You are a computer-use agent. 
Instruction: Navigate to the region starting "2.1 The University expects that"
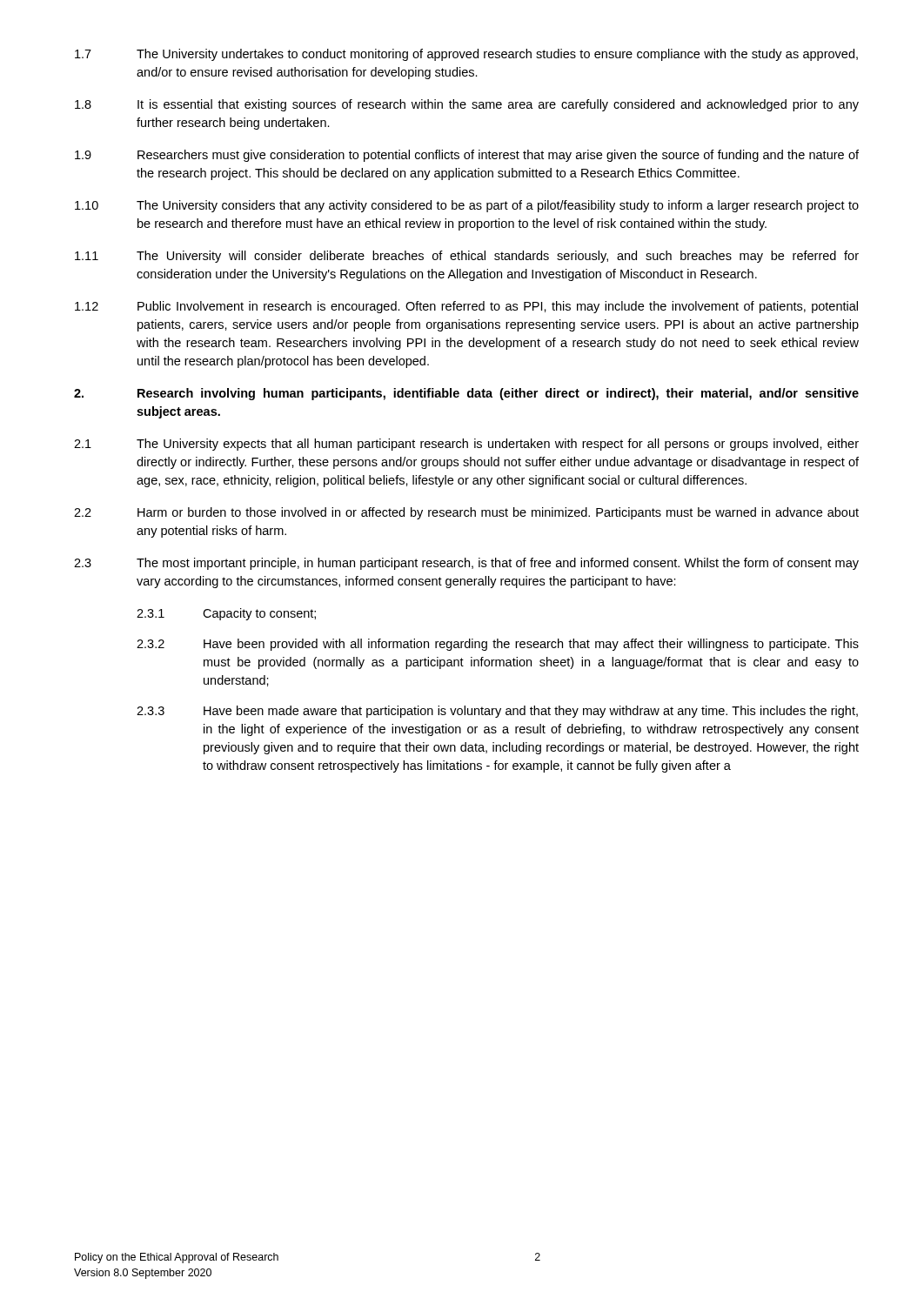466,463
